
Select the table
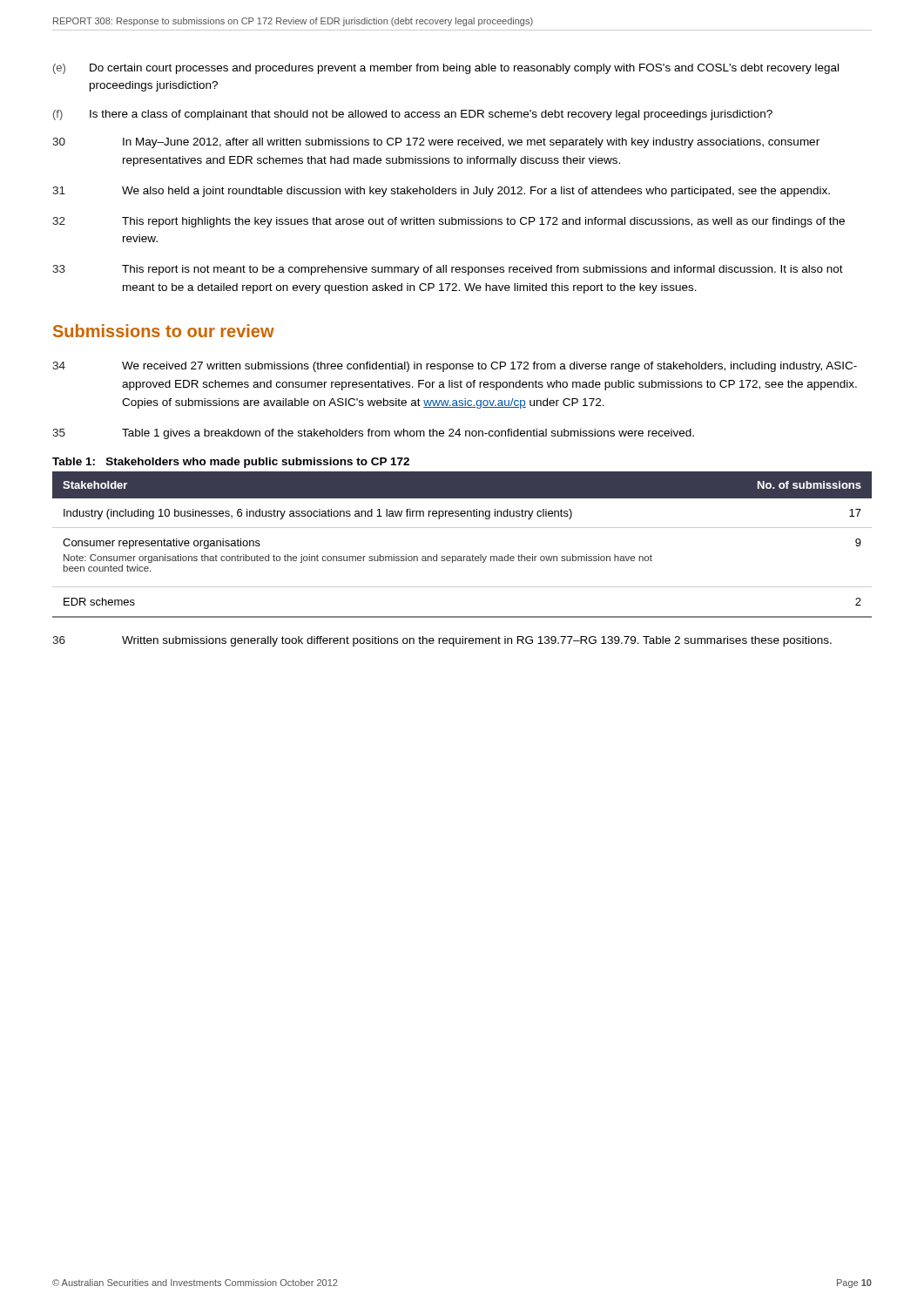(462, 544)
